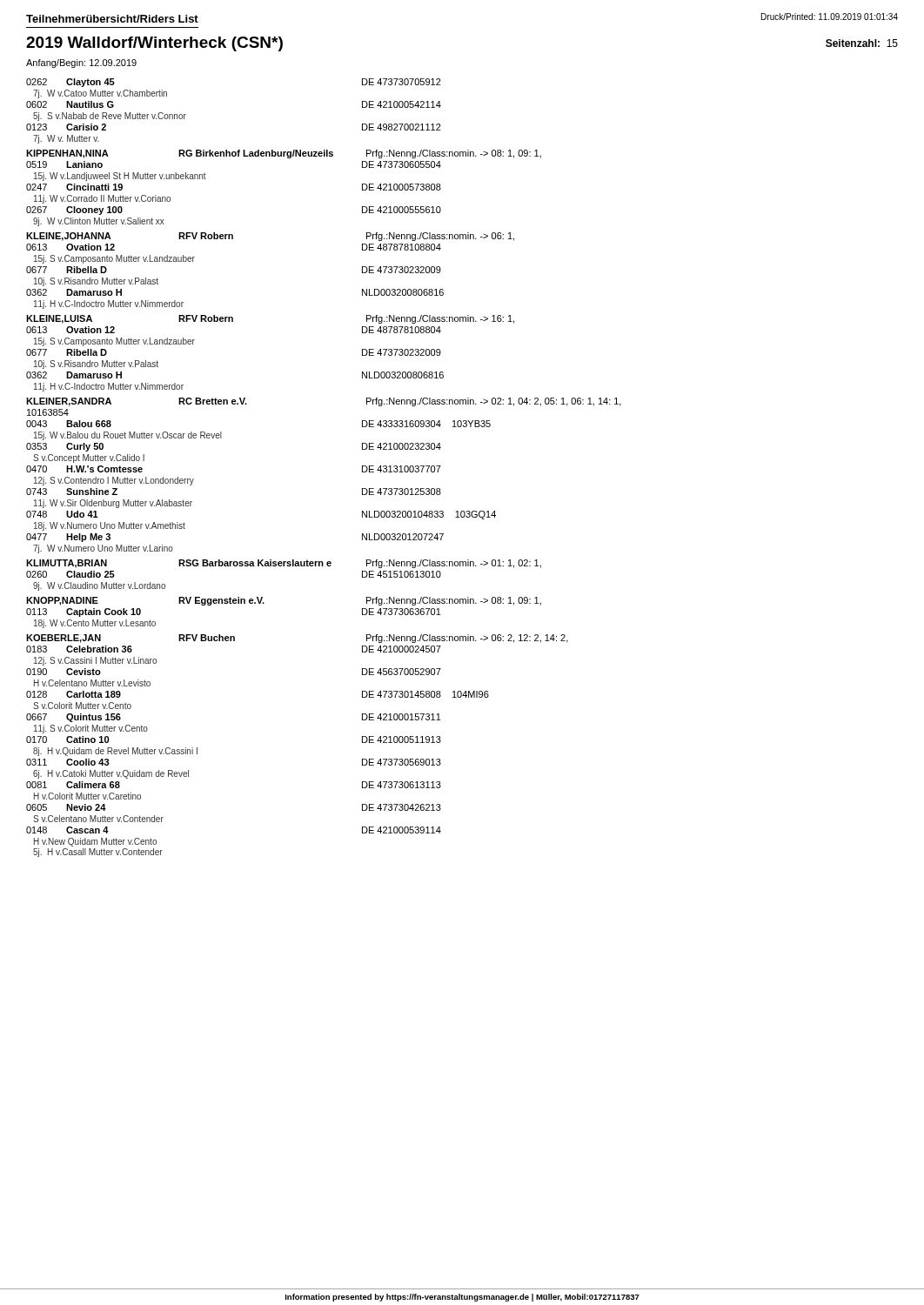Navigate to the block starting "0260Claudio 25 DE 451510613010 9j. W v.Claudino Mutter"

(x=31, y=574)
